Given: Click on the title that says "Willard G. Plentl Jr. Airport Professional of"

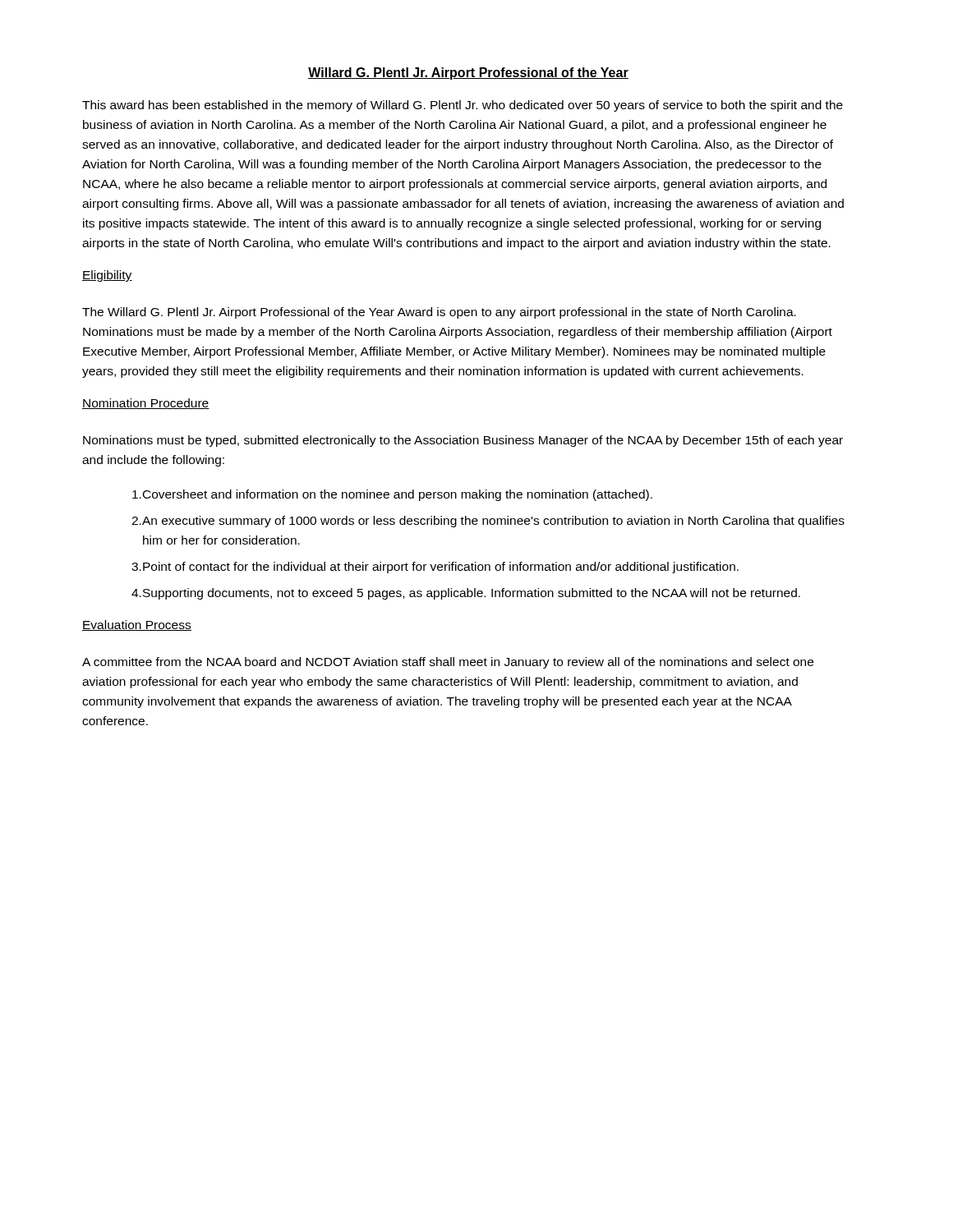Looking at the screenshot, I should click(x=468, y=73).
